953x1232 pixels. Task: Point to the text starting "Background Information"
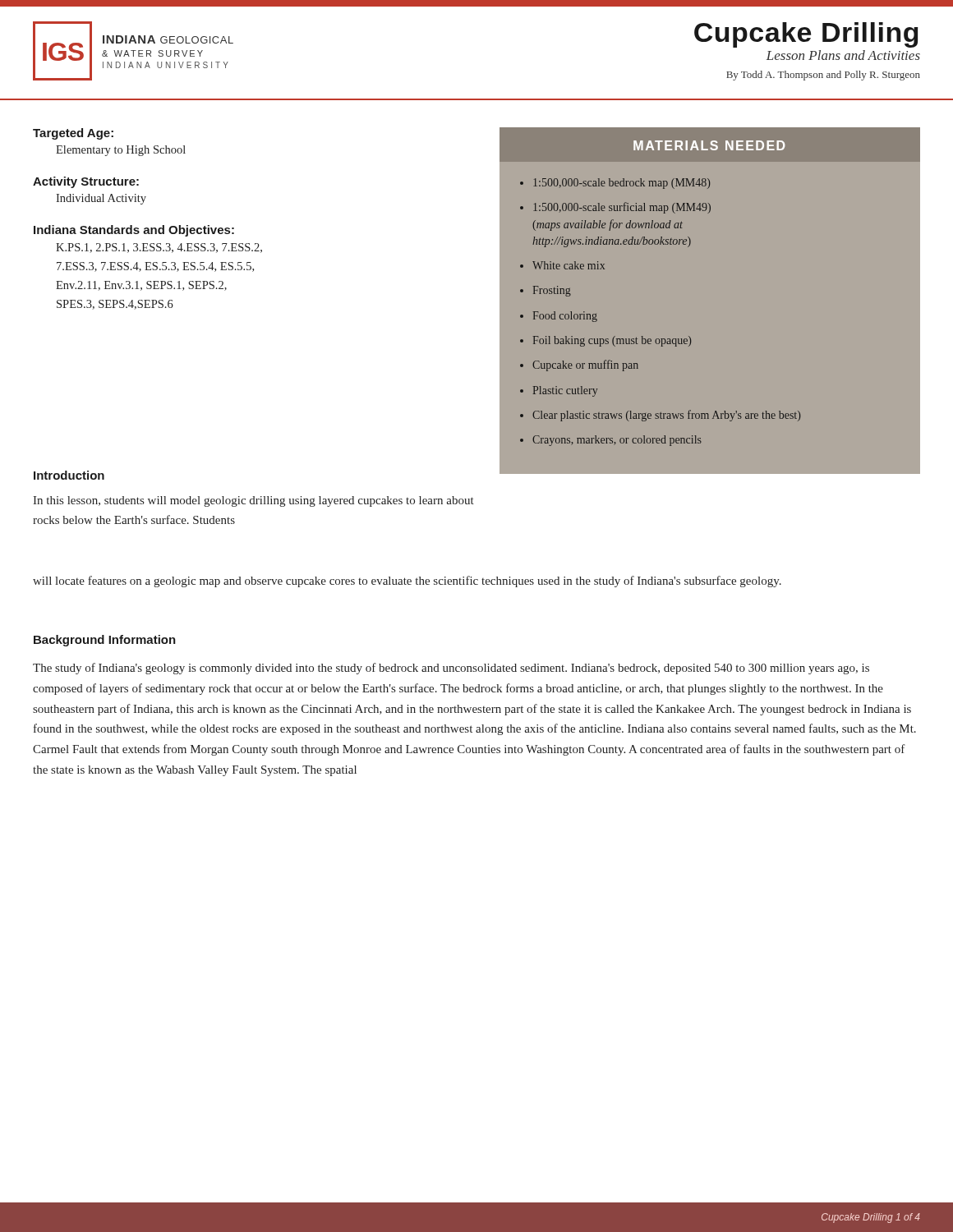[x=104, y=639]
